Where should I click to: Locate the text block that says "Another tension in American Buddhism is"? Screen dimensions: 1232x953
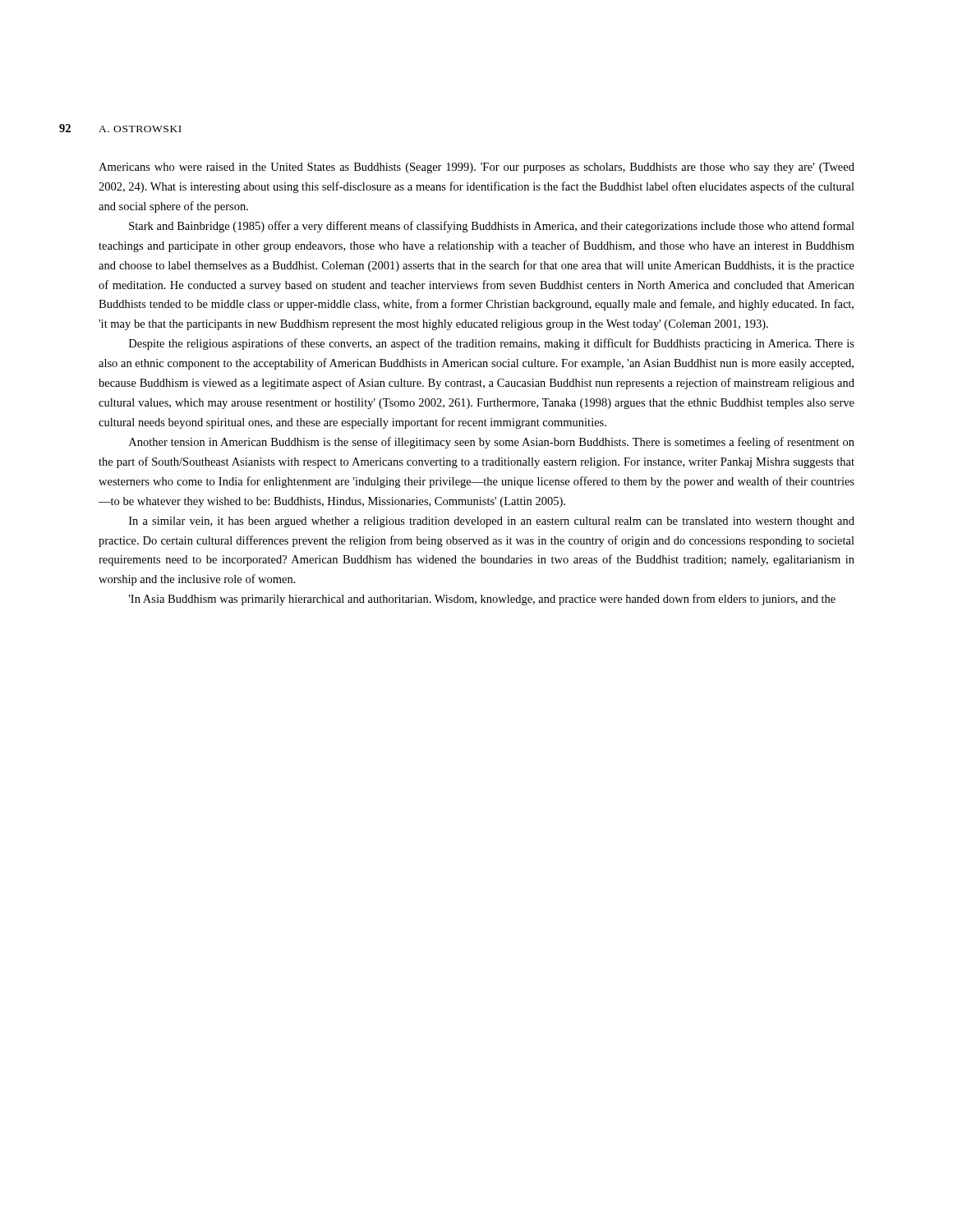pyautogui.click(x=476, y=472)
